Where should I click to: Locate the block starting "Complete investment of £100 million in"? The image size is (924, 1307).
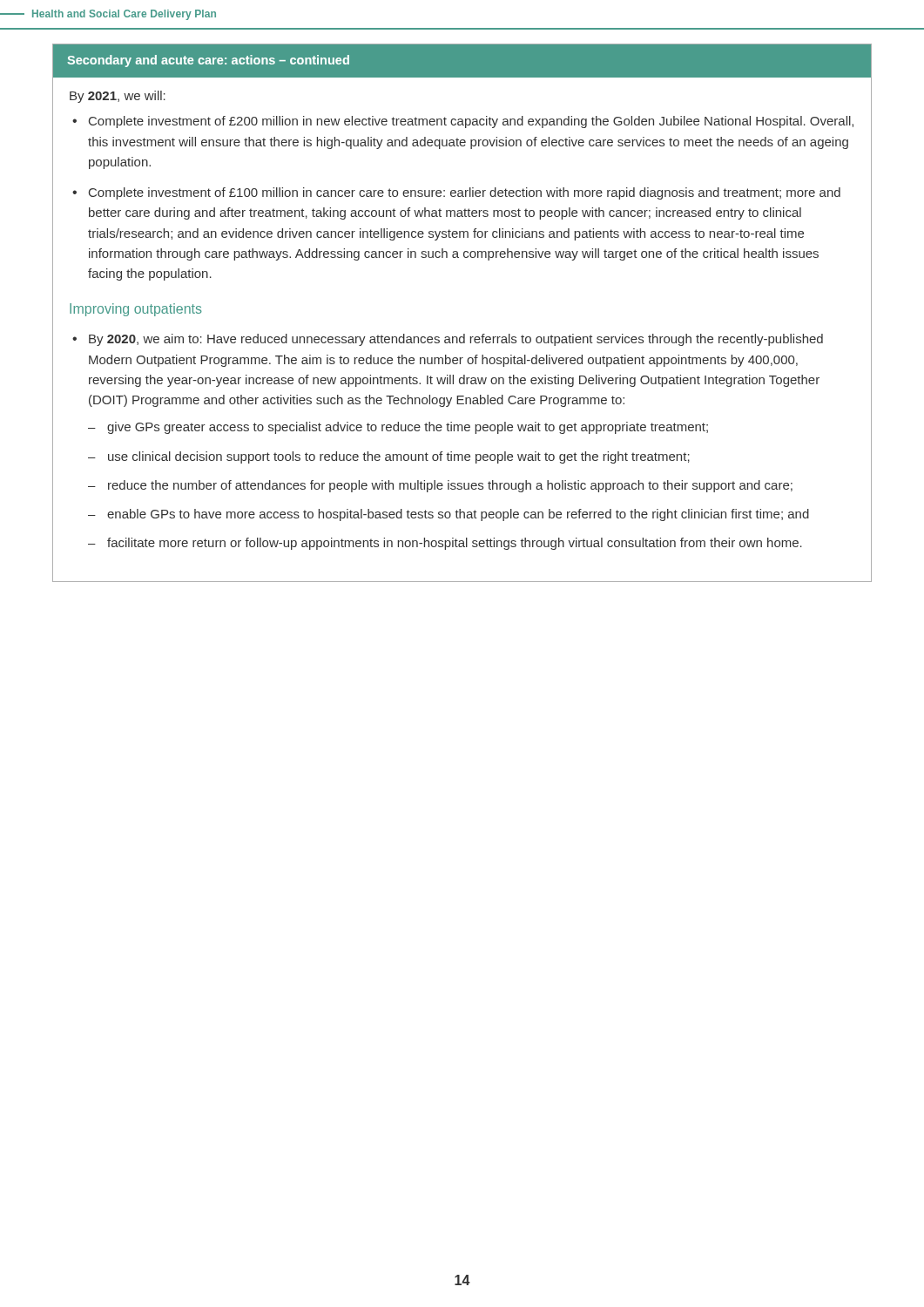(x=464, y=233)
